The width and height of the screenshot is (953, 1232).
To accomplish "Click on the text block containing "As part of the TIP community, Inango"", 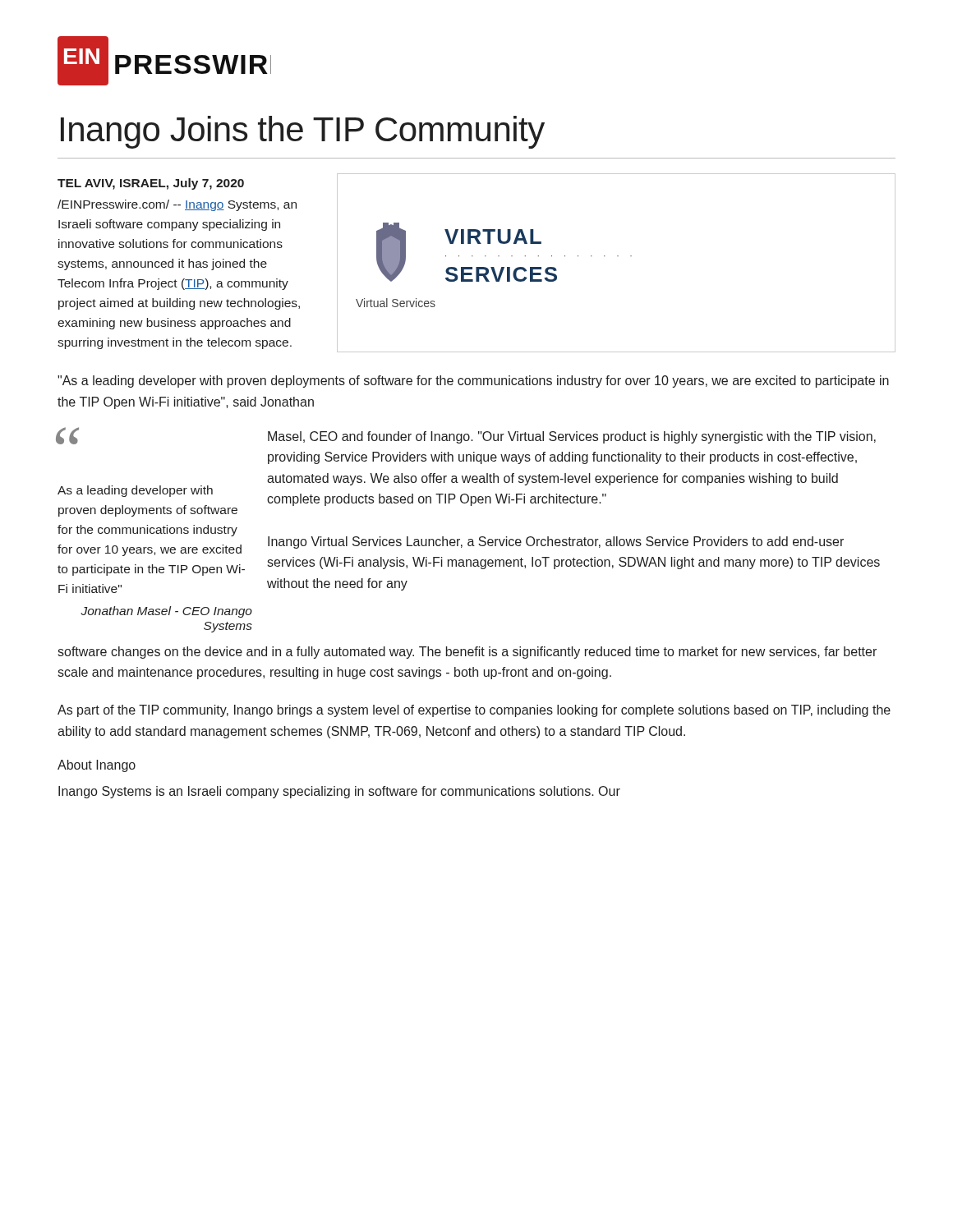I will pyautogui.click(x=474, y=720).
